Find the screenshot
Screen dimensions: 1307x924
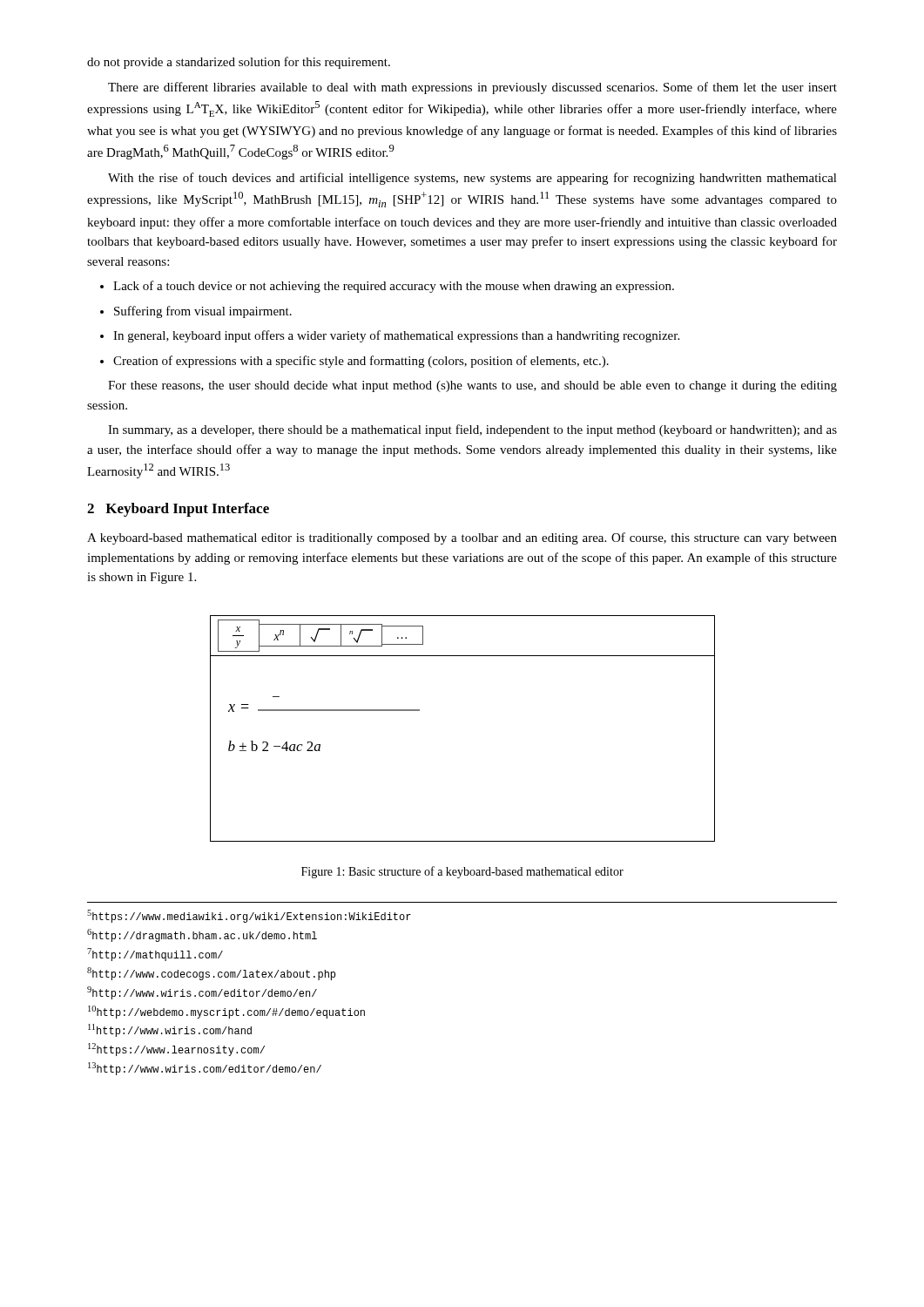pos(462,728)
